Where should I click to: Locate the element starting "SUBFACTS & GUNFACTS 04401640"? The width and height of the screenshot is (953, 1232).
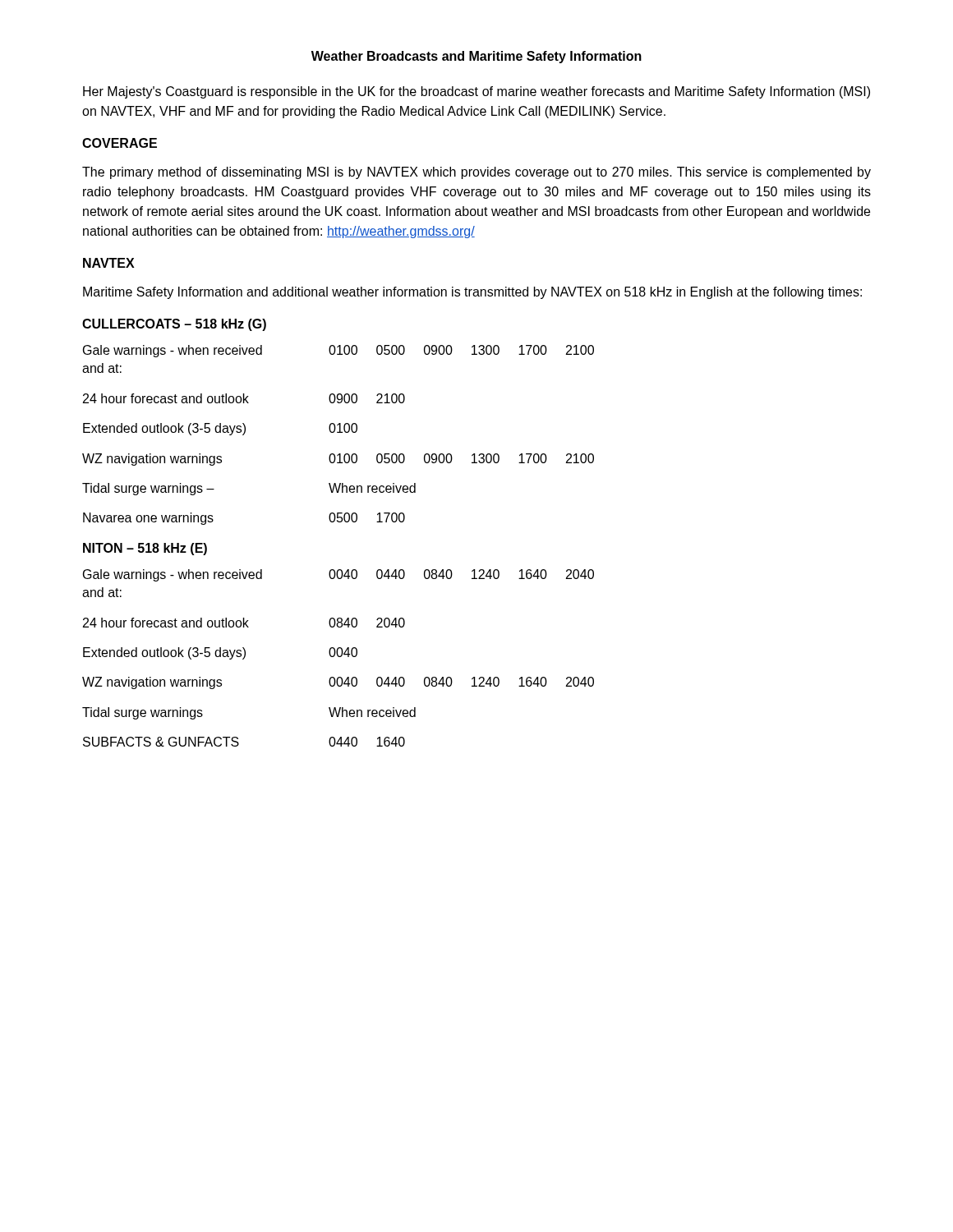point(244,743)
